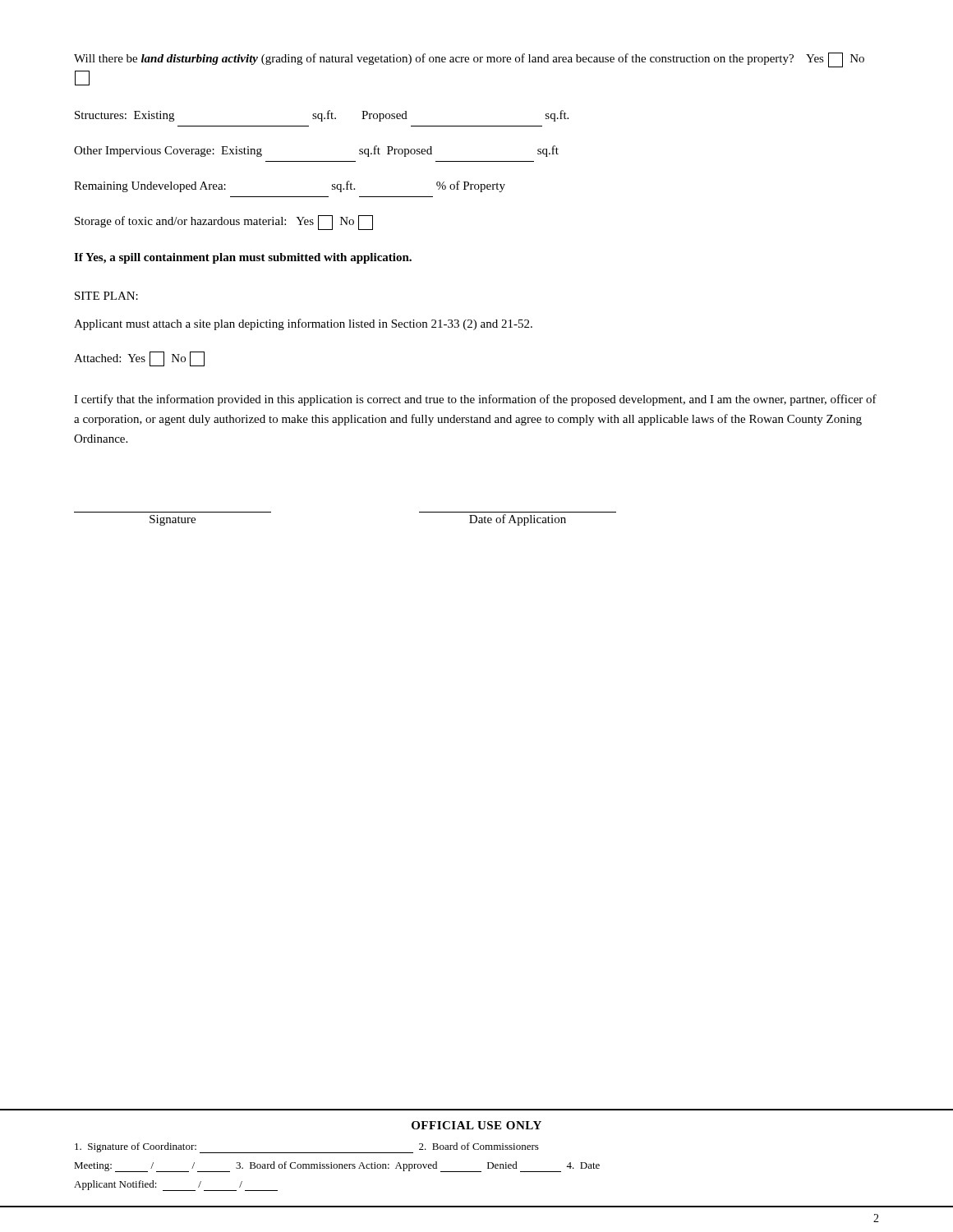Find the text containing "Structures: Existing sq.ft. Proposed sq.ft."
The height and width of the screenshot is (1232, 953).
coord(322,117)
